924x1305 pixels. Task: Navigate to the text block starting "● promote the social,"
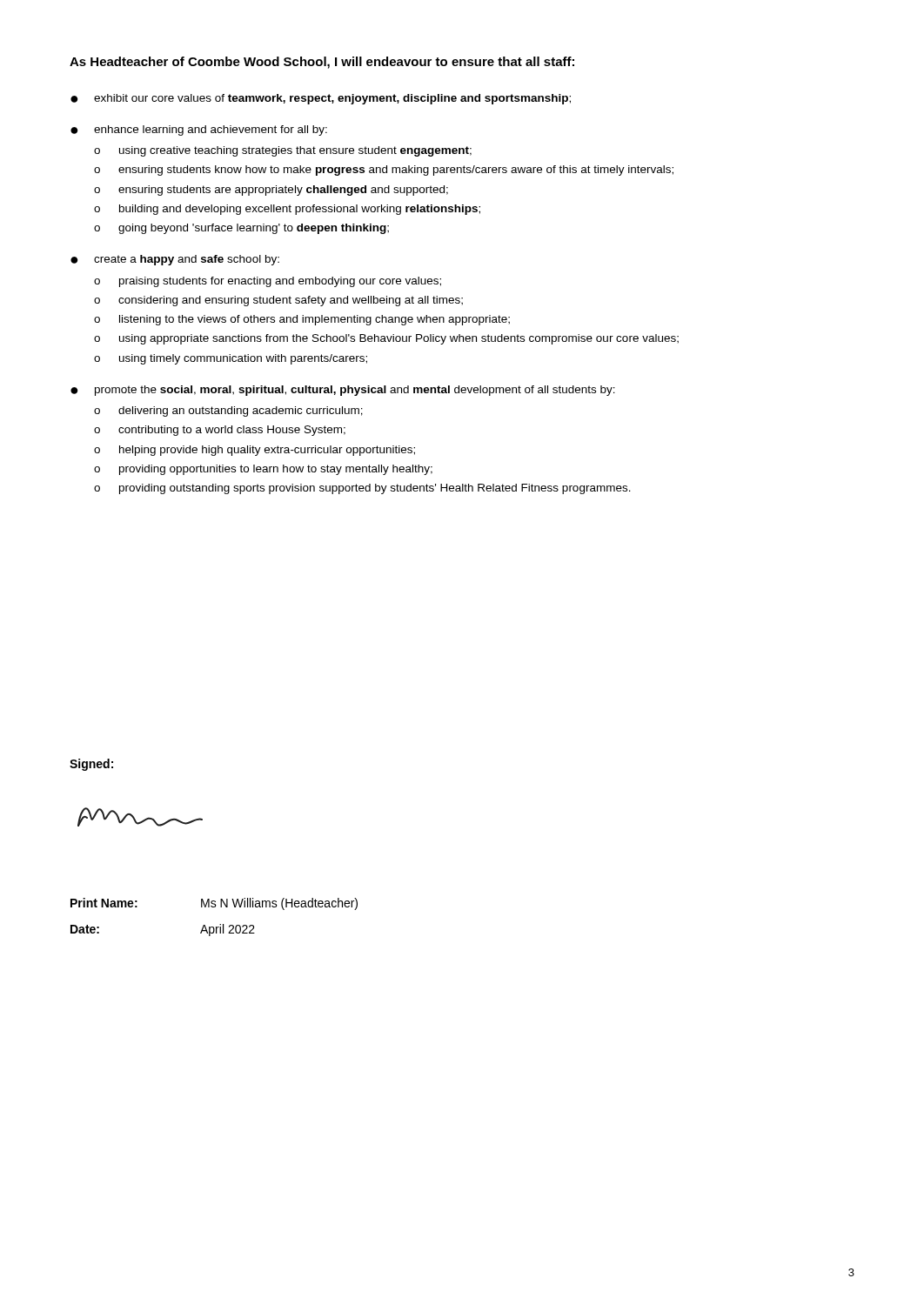343,391
